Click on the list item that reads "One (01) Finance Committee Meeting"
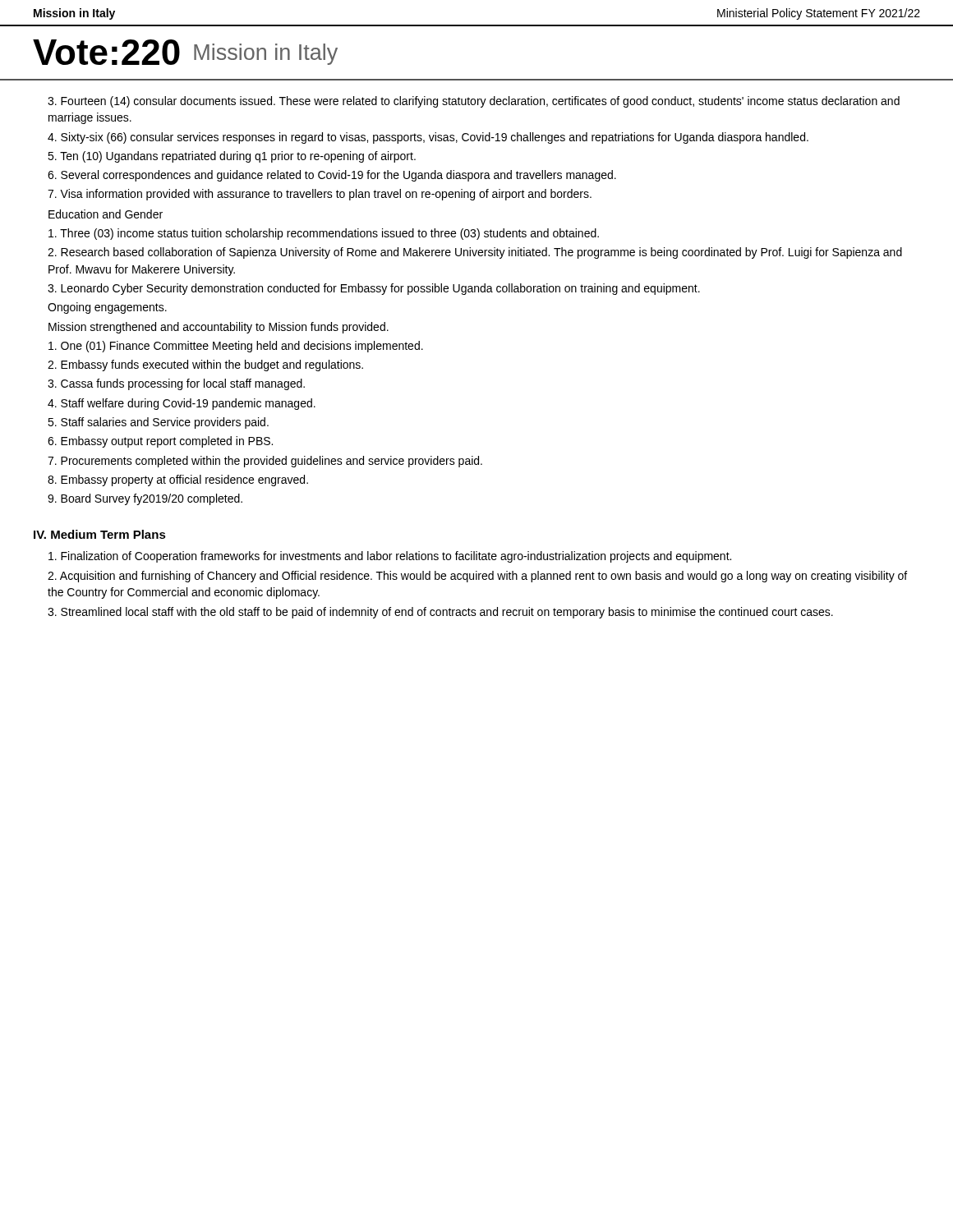Screen dimensions: 1232x953 point(236,346)
